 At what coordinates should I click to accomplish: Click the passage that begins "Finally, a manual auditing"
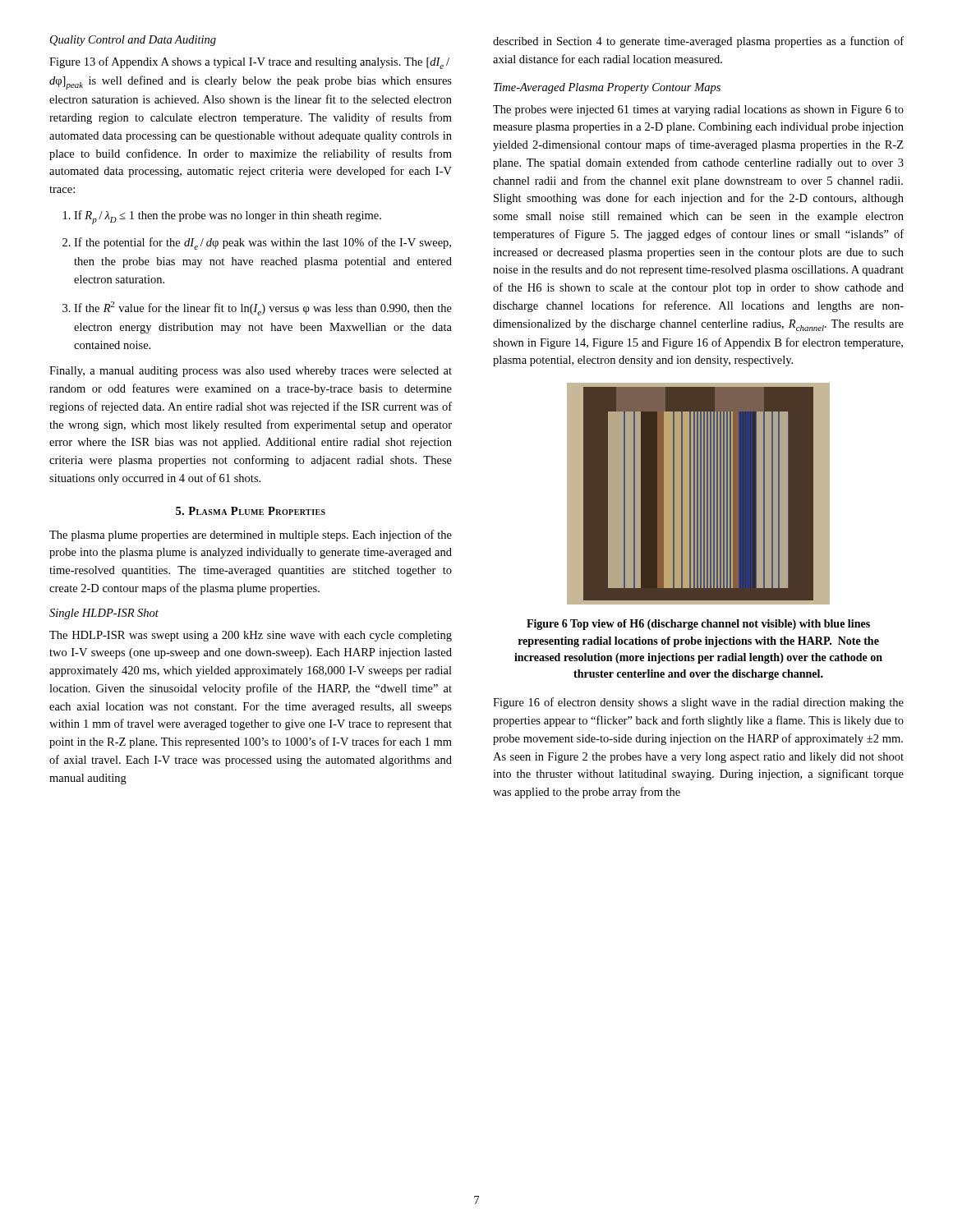tap(251, 425)
